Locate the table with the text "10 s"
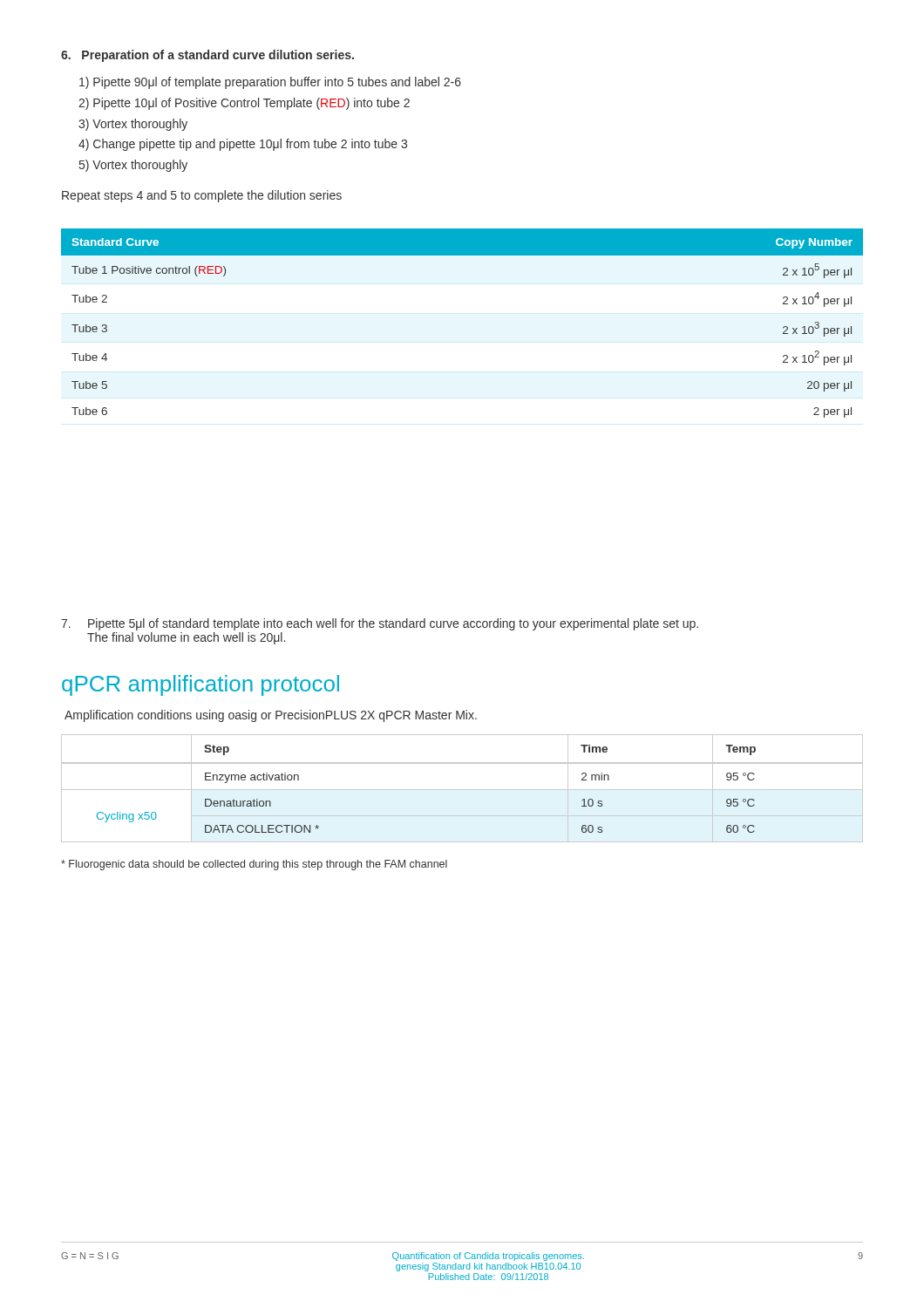924x1308 pixels. click(462, 788)
